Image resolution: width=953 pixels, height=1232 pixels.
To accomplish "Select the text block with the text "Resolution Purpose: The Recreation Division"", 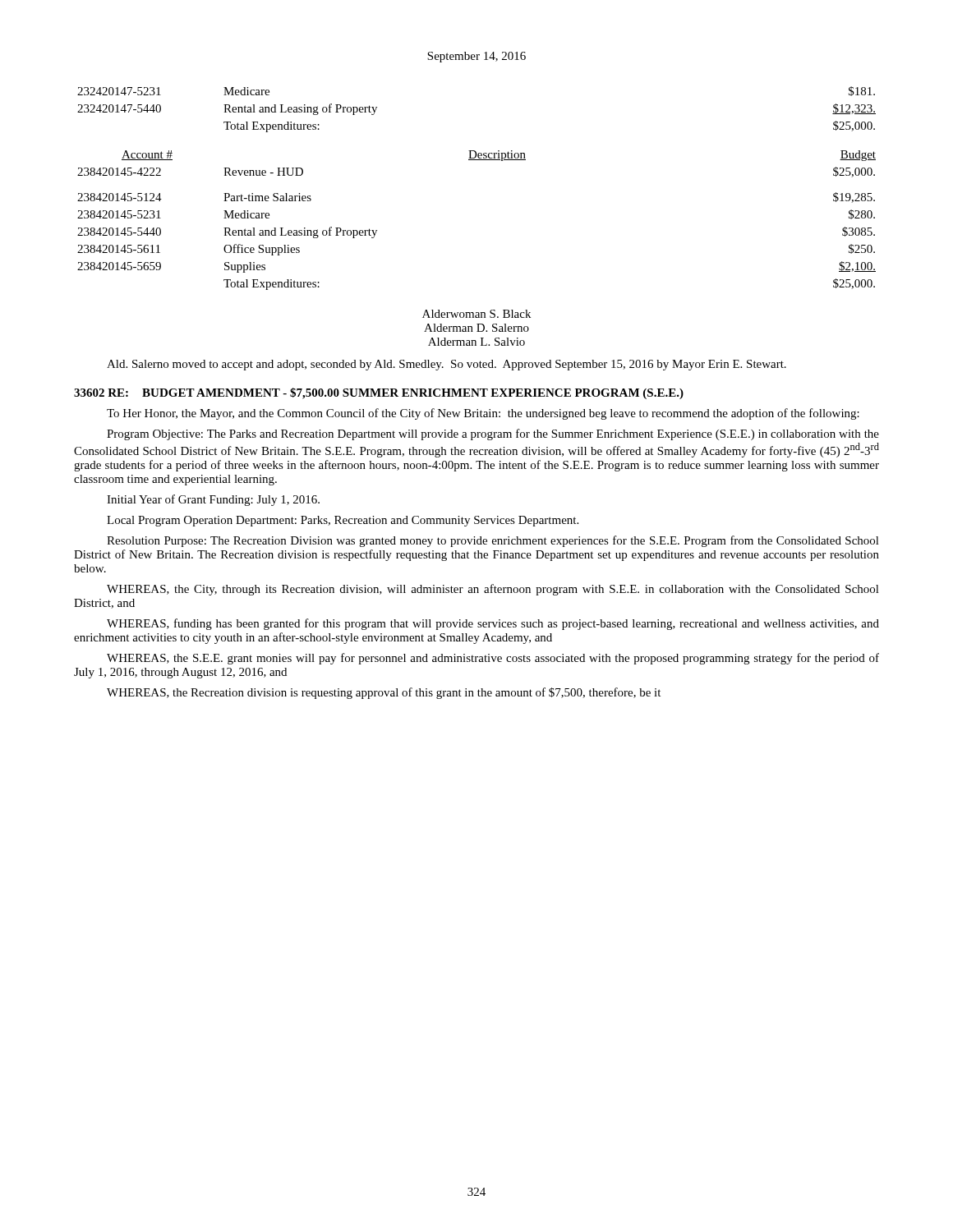I will click(476, 554).
